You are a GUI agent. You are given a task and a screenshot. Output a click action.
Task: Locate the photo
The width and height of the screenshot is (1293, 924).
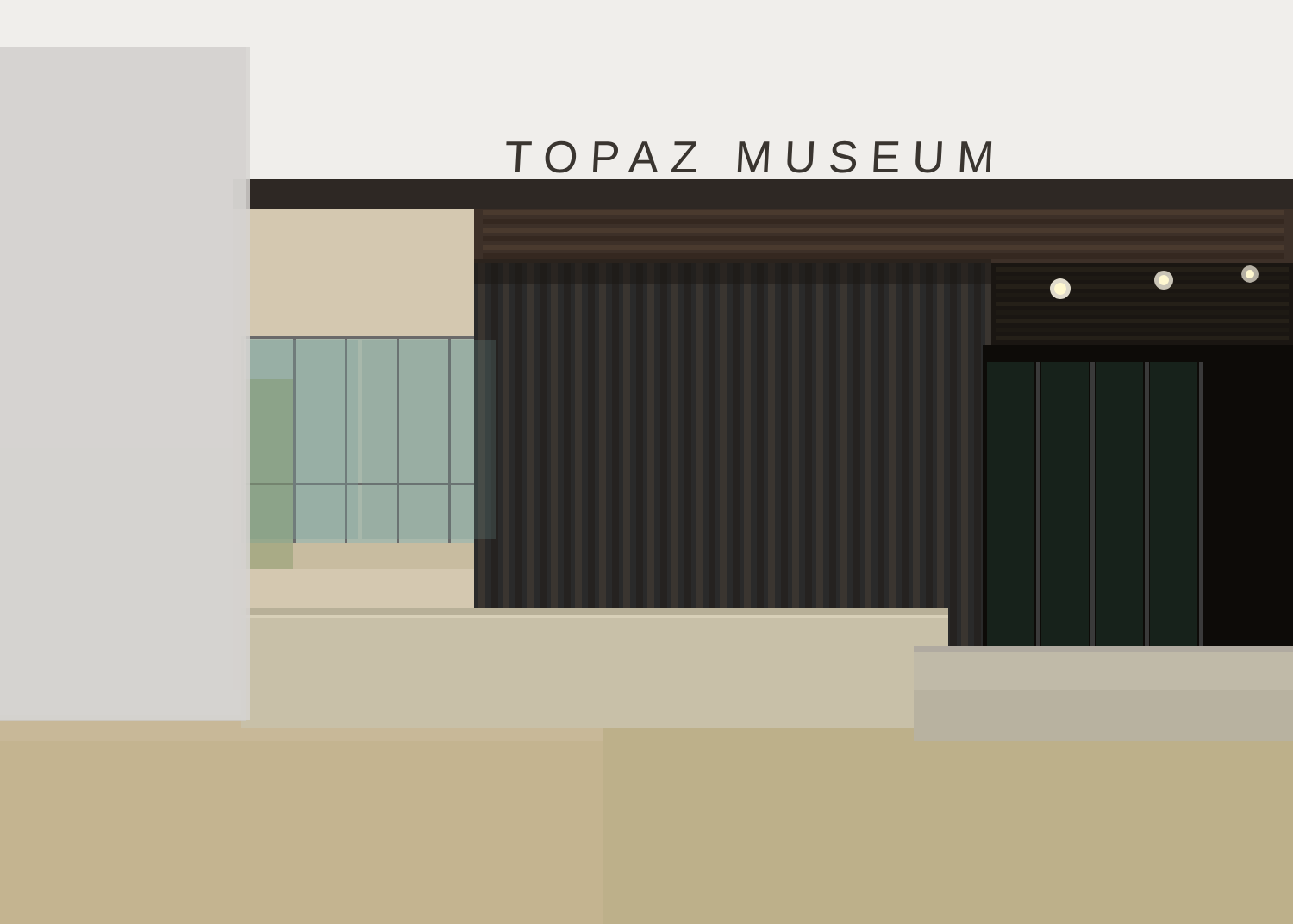click(646, 462)
